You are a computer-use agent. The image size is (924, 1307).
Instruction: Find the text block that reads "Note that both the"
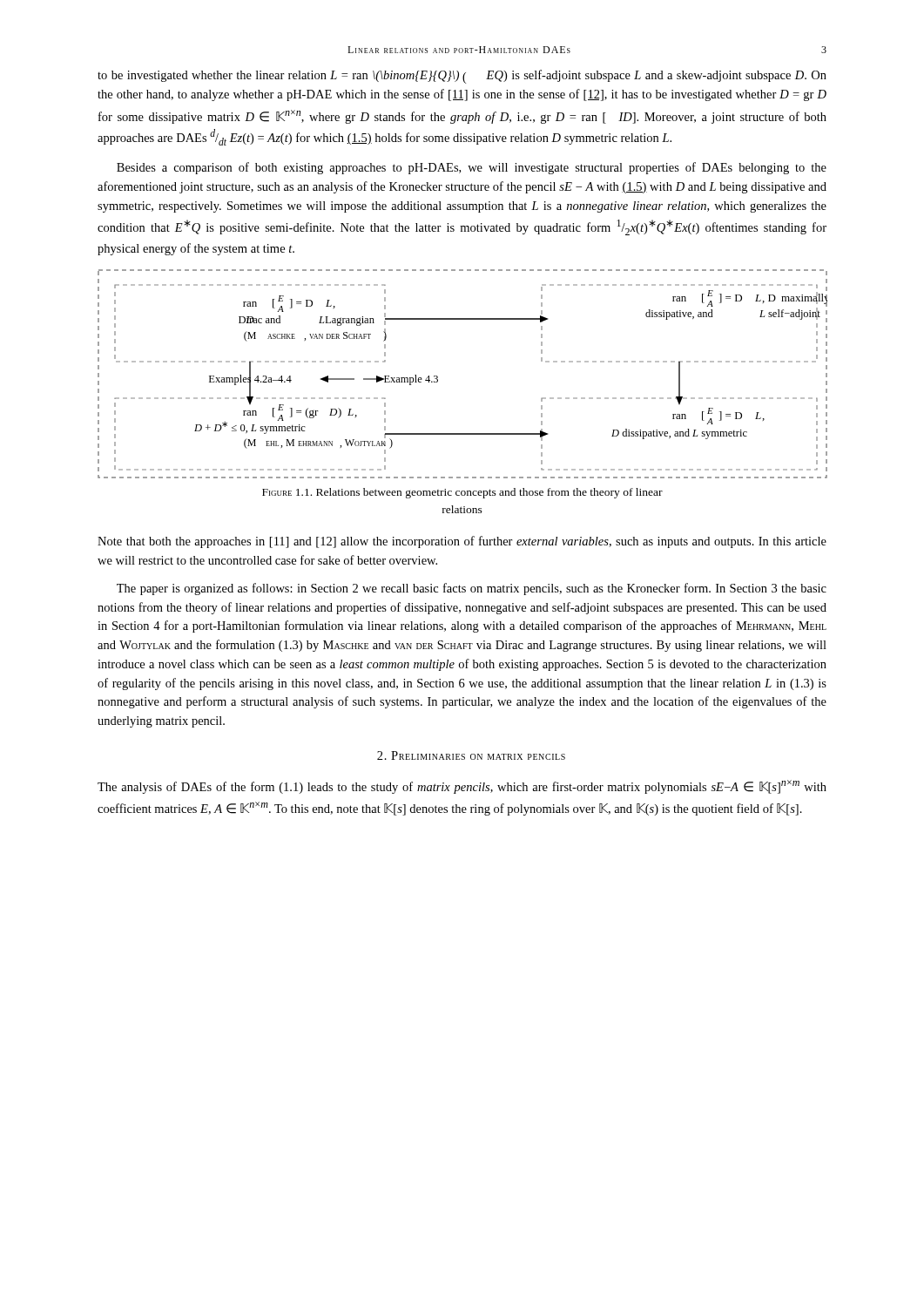[x=462, y=632]
